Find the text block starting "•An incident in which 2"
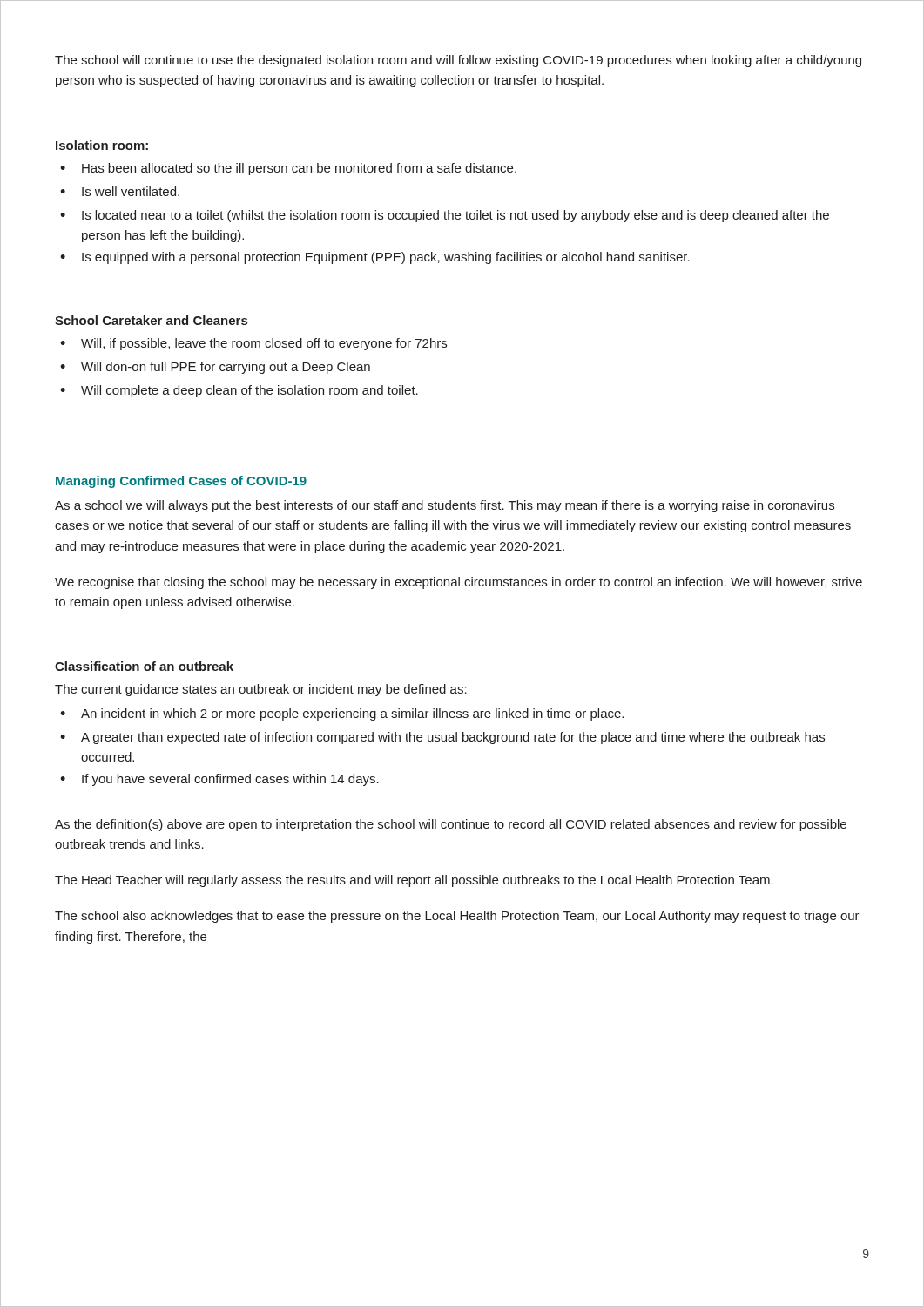Screen dimensions: 1307x924 click(x=342, y=714)
